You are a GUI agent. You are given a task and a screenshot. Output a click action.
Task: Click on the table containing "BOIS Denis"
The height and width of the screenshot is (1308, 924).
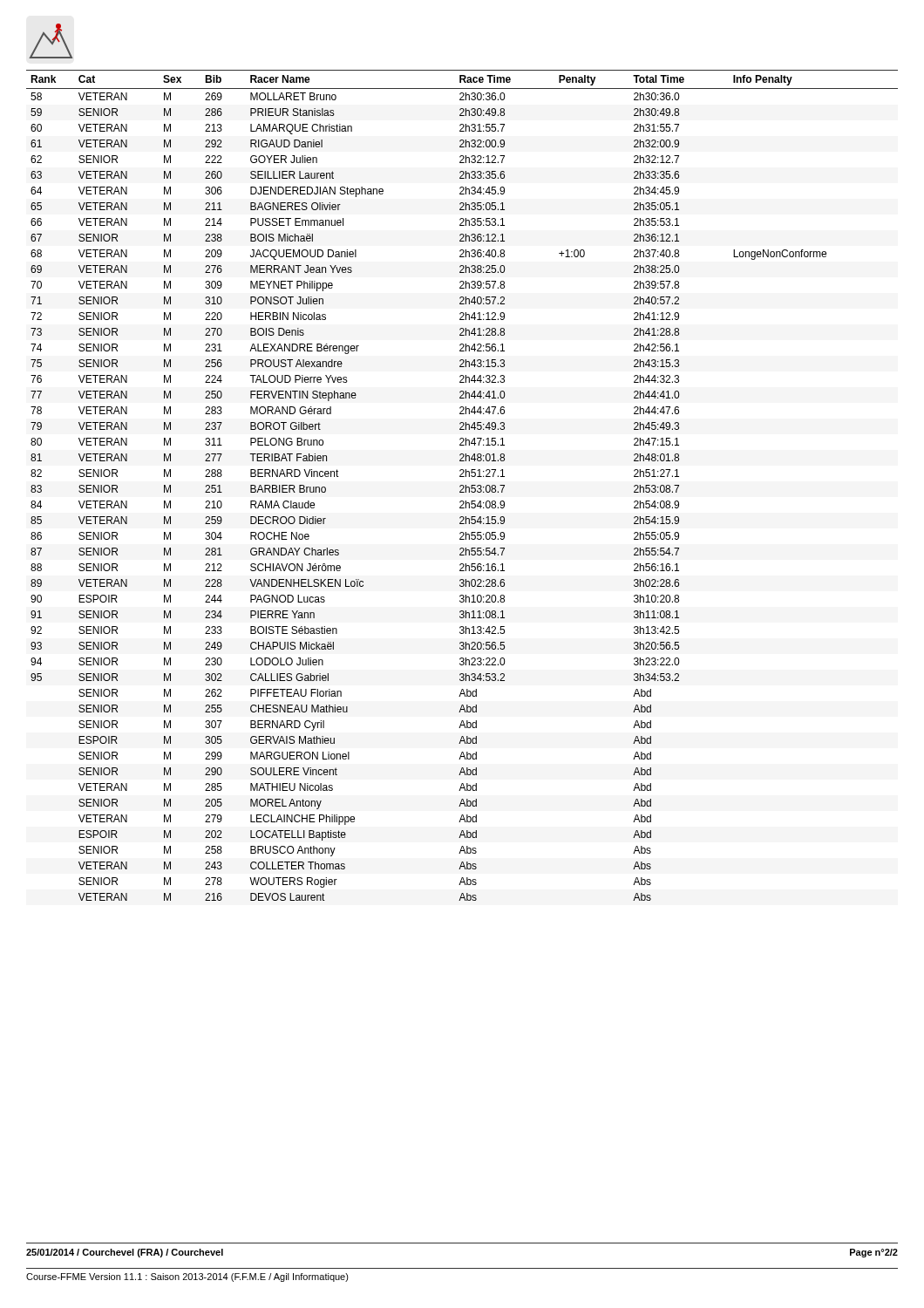[462, 487]
